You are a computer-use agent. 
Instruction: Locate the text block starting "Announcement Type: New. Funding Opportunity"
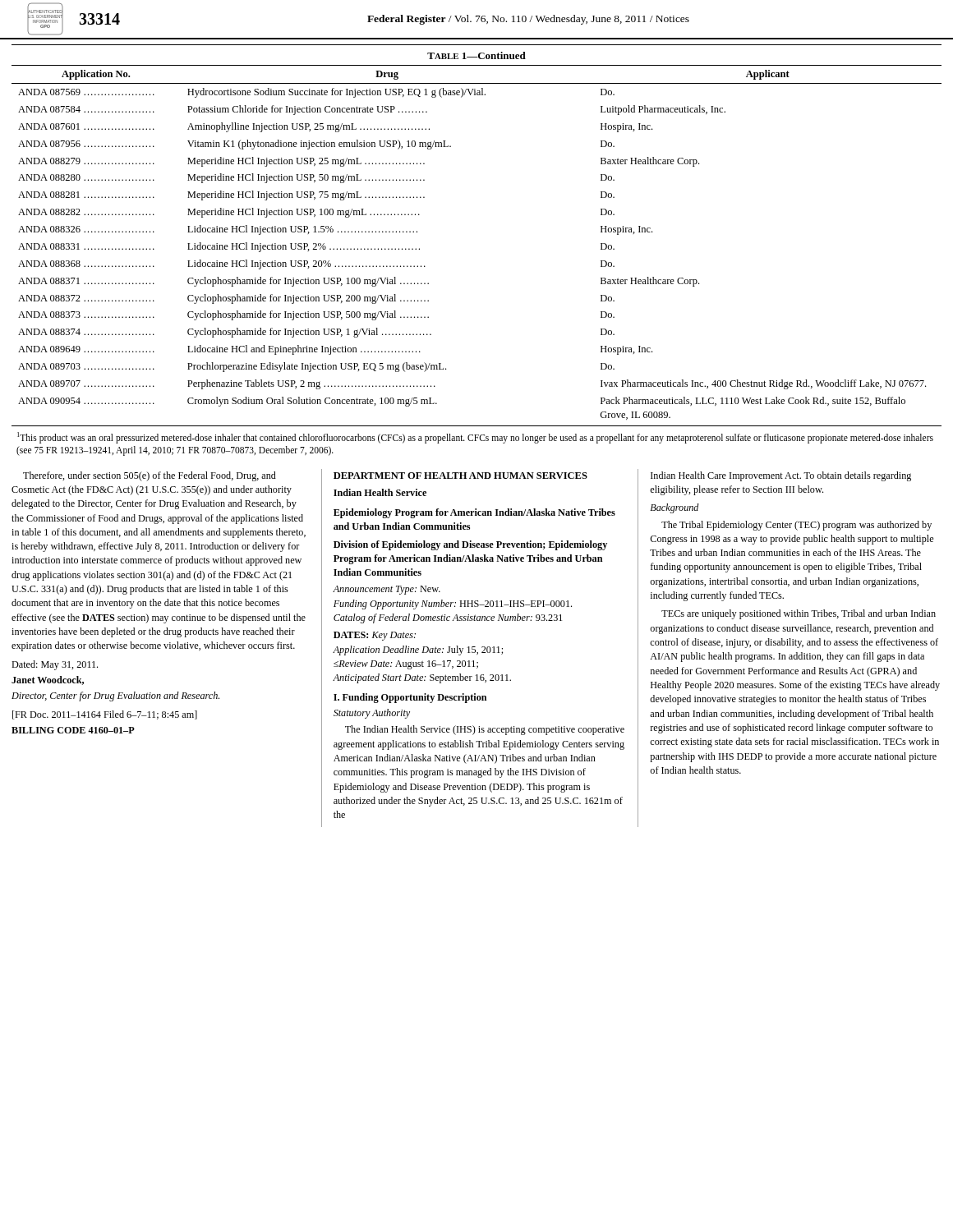click(x=453, y=604)
